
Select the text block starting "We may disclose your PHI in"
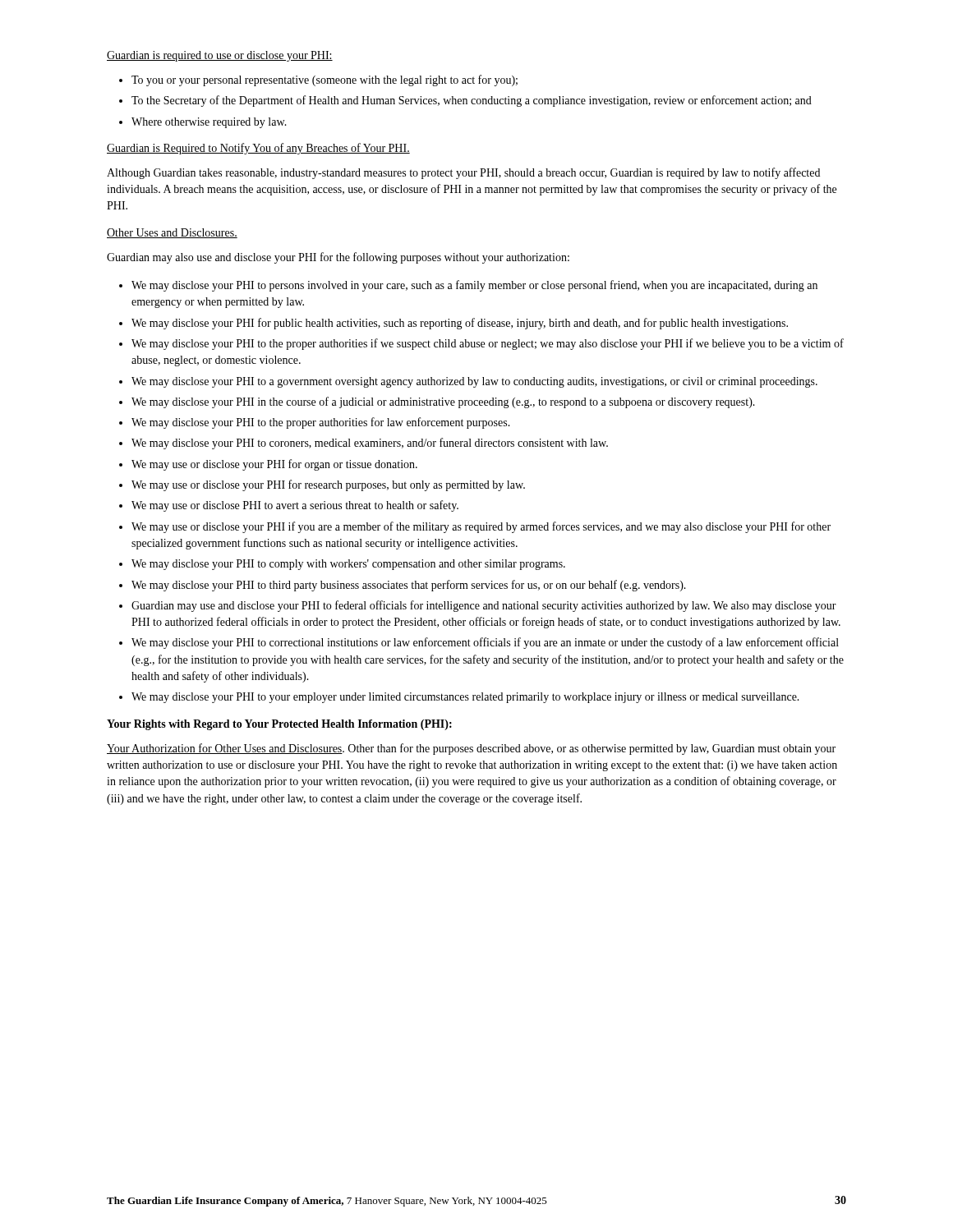pyautogui.click(x=443, y=402)
